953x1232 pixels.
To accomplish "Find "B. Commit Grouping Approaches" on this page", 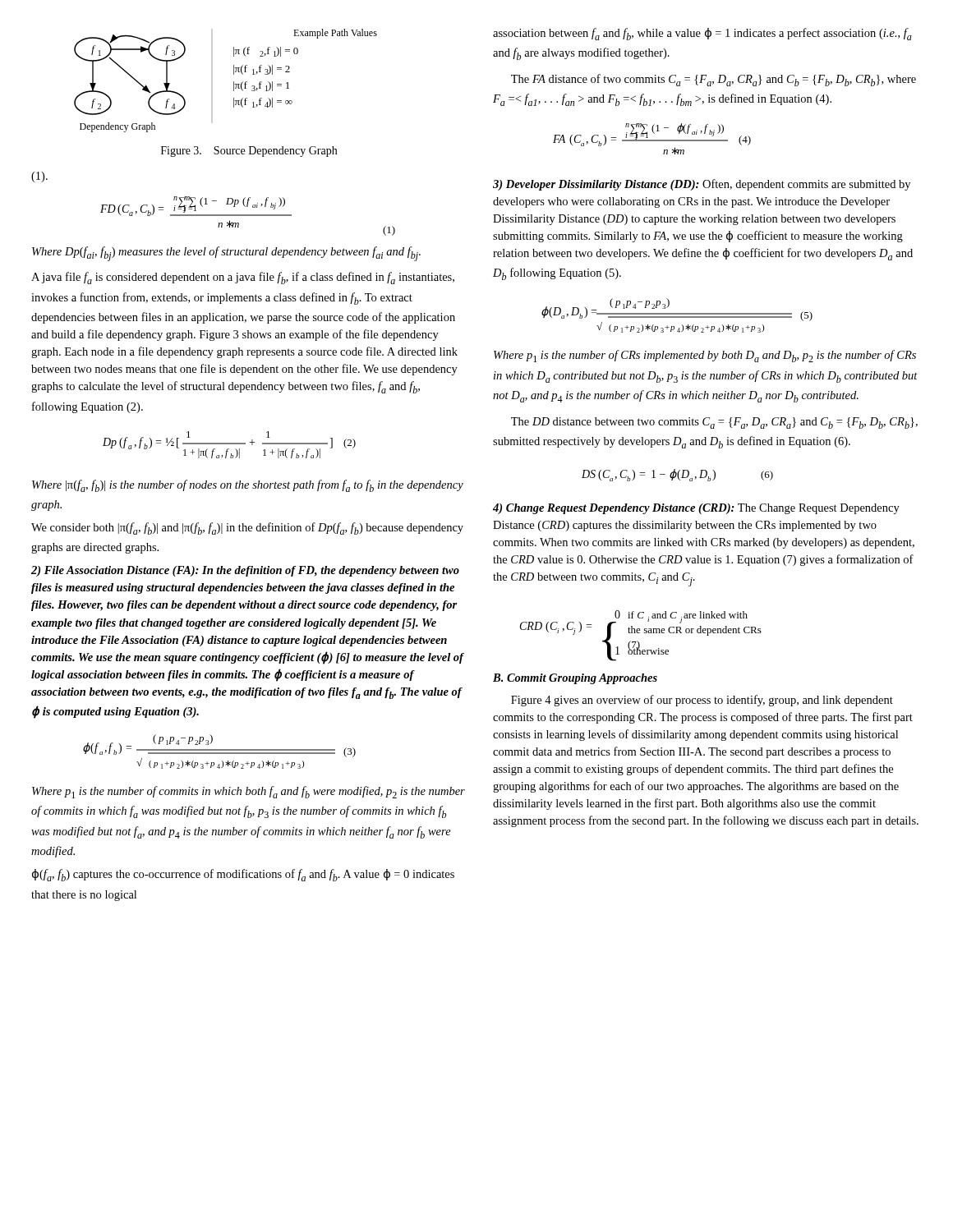I will pos(575,677).
